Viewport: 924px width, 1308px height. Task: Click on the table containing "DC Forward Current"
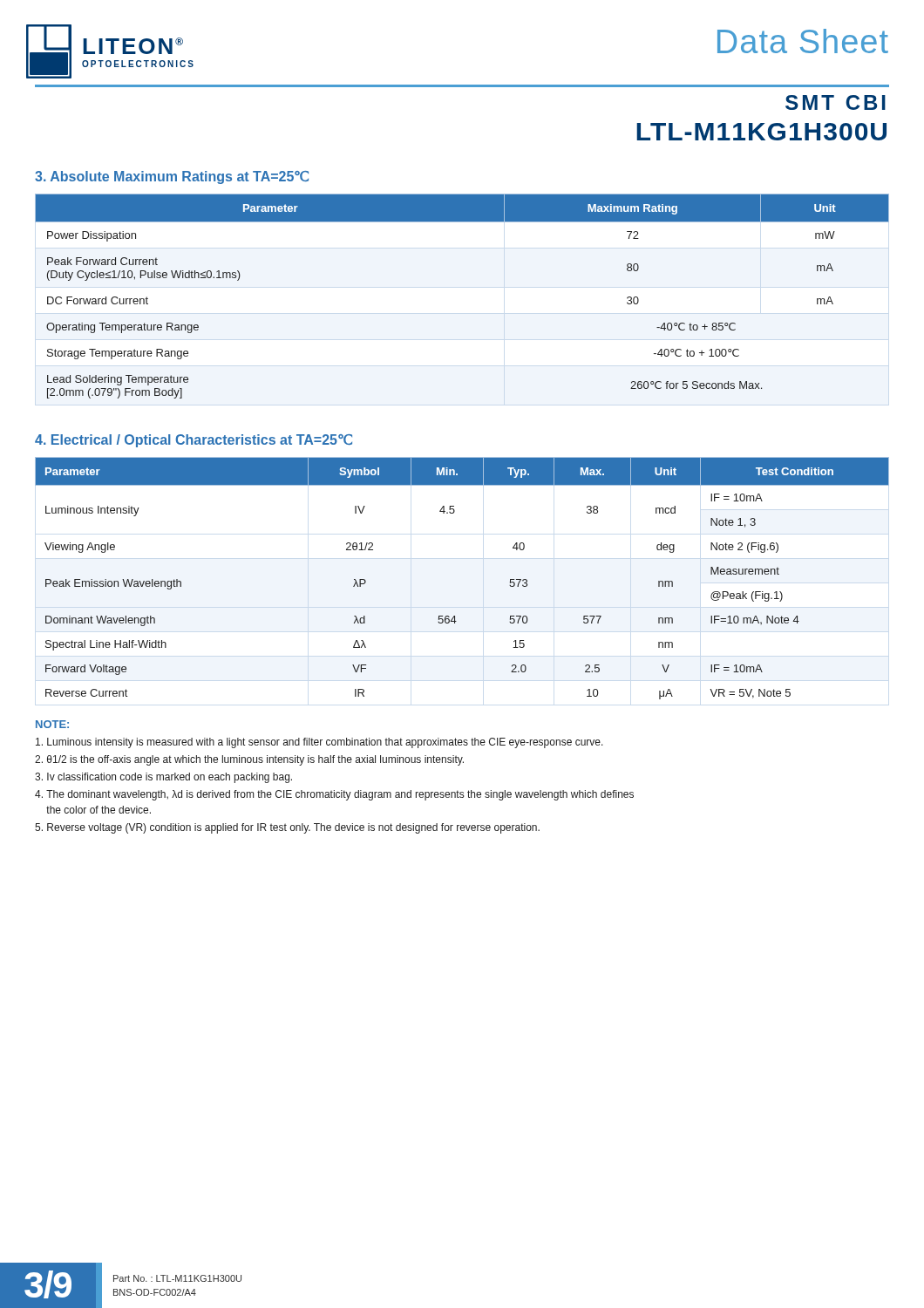[x=462, y=299]
